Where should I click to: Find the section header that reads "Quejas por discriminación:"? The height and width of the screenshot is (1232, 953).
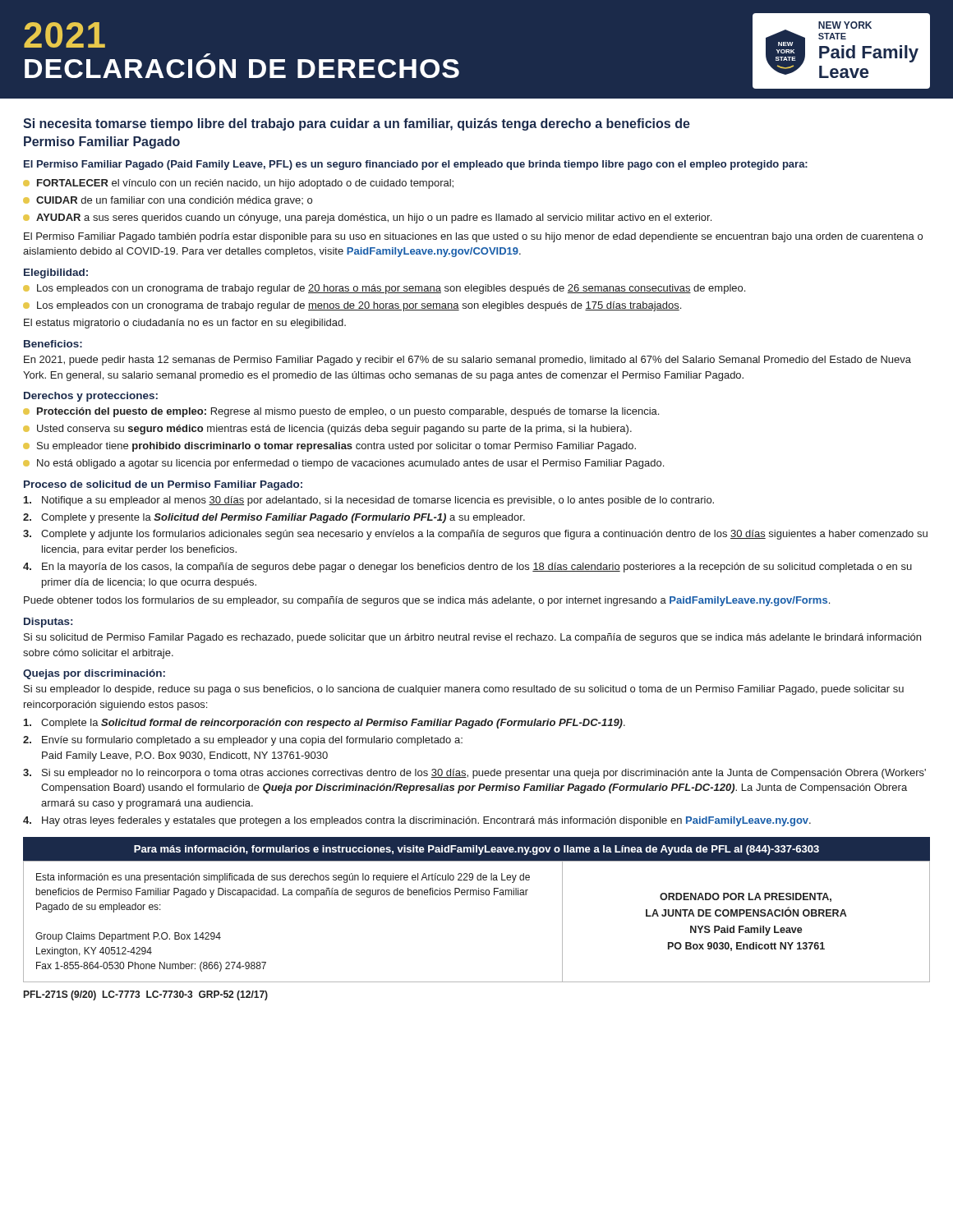click(x=94, y=673)
